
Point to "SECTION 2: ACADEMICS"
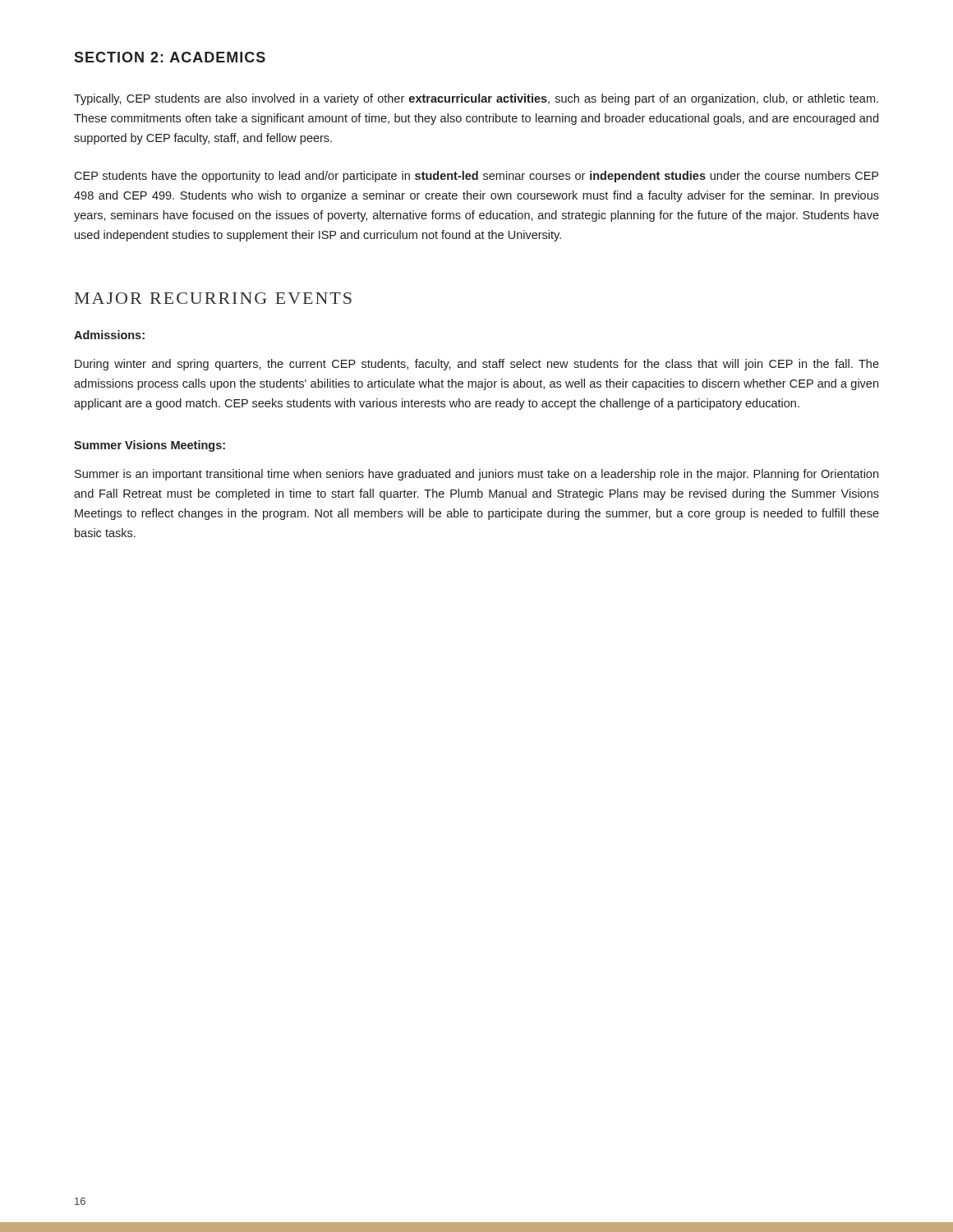pyautogui.click(x=170, y=57)
